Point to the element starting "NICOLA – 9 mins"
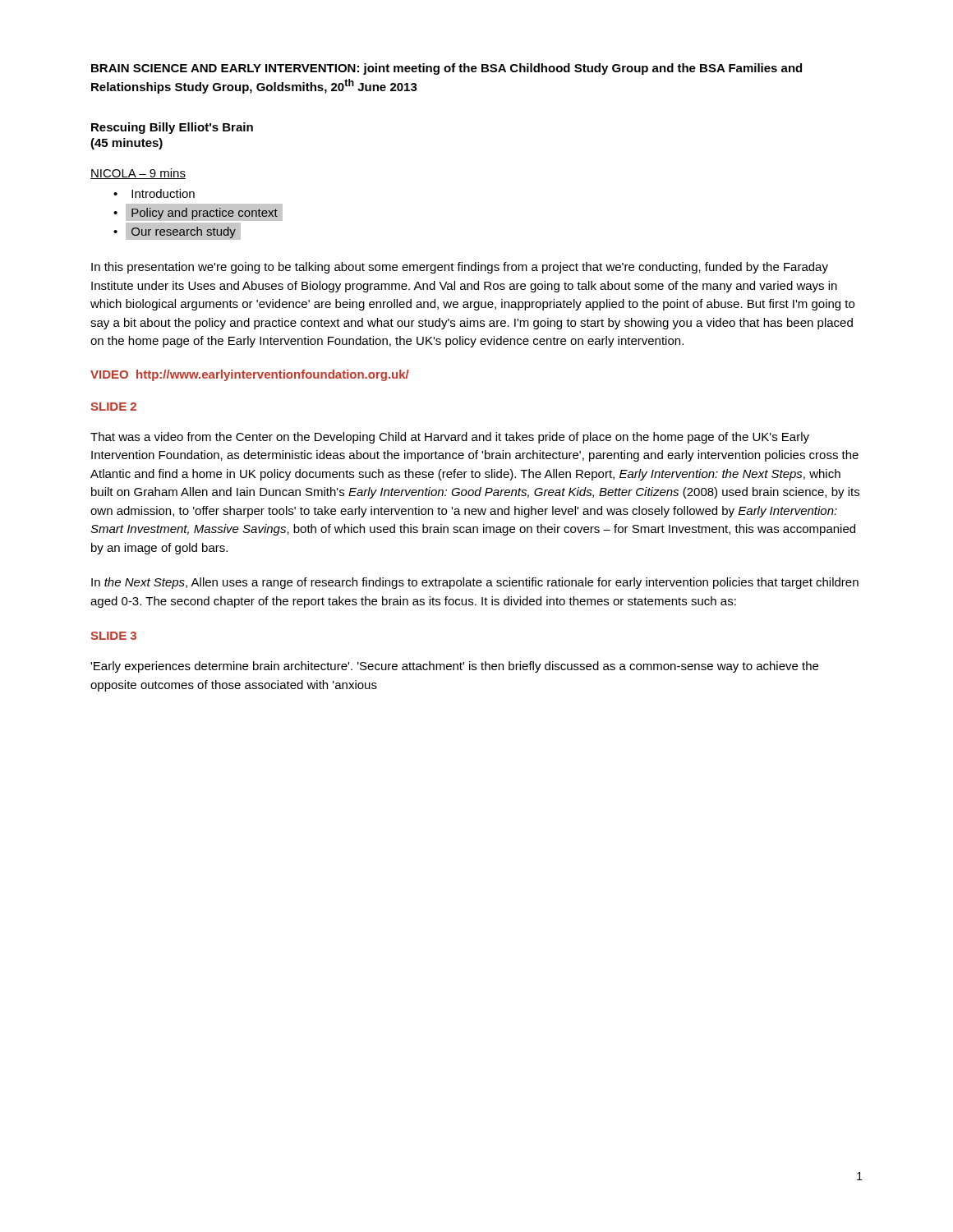 click(138, 173)
